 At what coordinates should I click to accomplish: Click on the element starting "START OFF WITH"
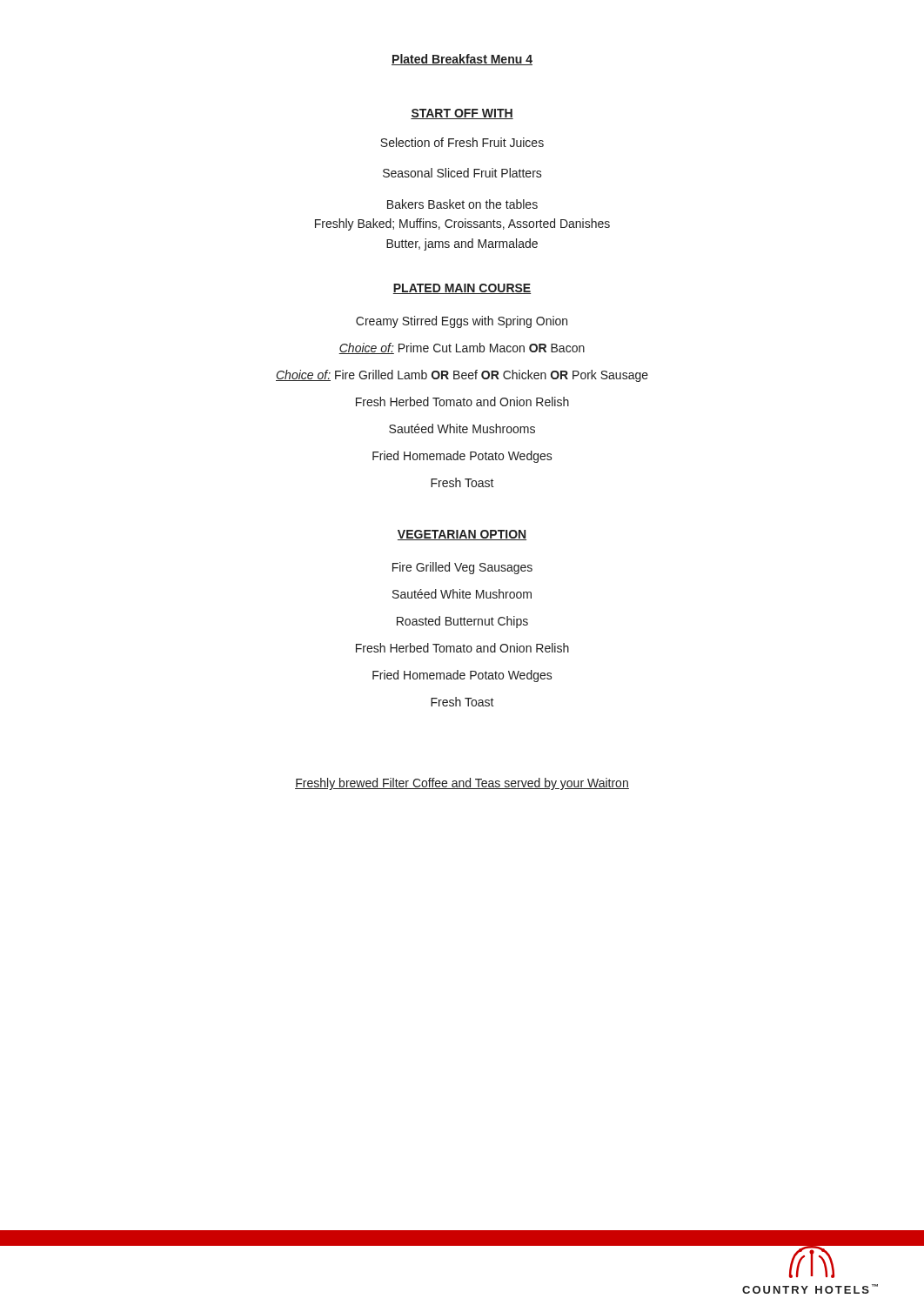(x=462, y=113)
